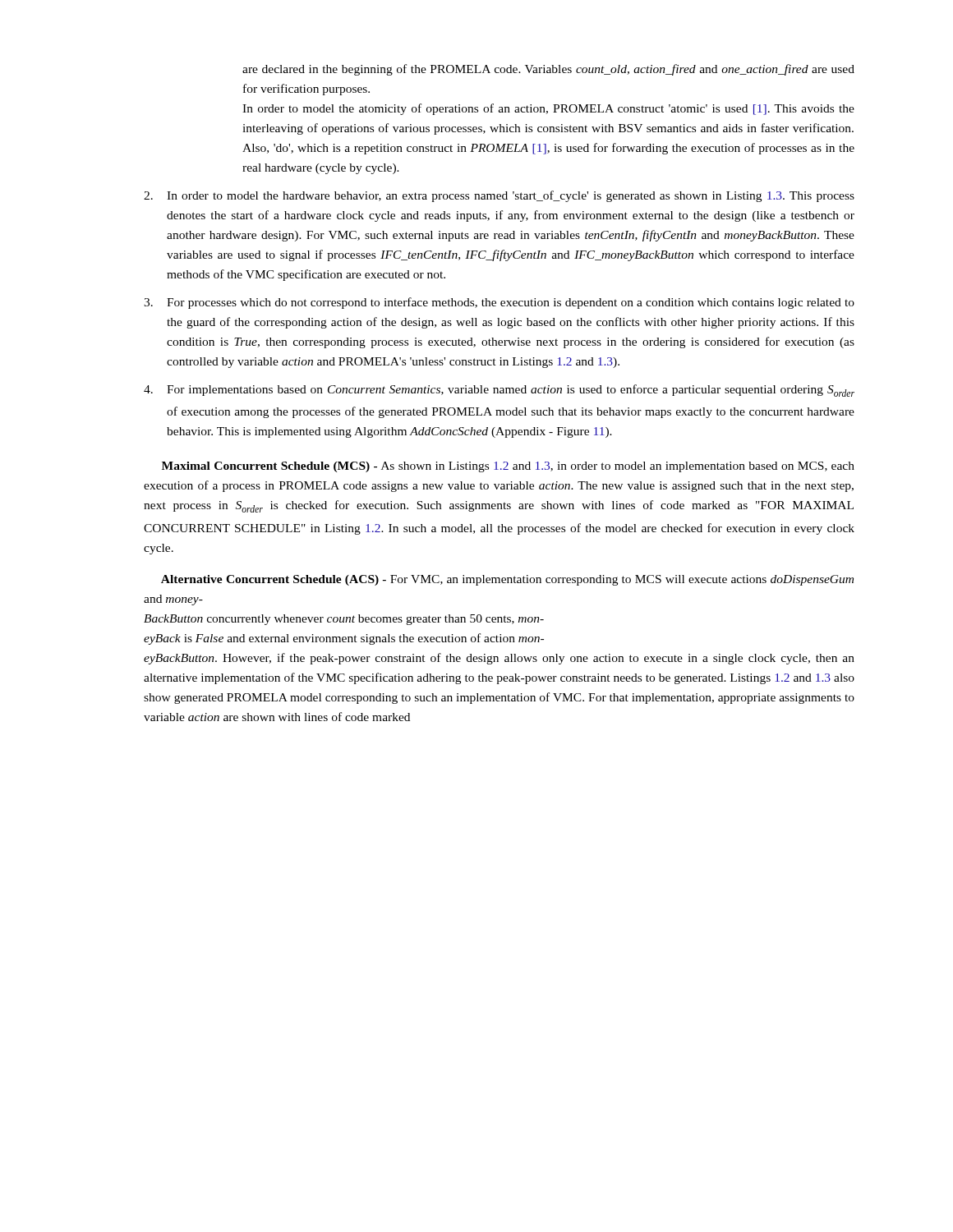Navigate to the element starting "4. For implementations based on"
The height and width of the screenshot is (1232, 953).
(499, 411)
